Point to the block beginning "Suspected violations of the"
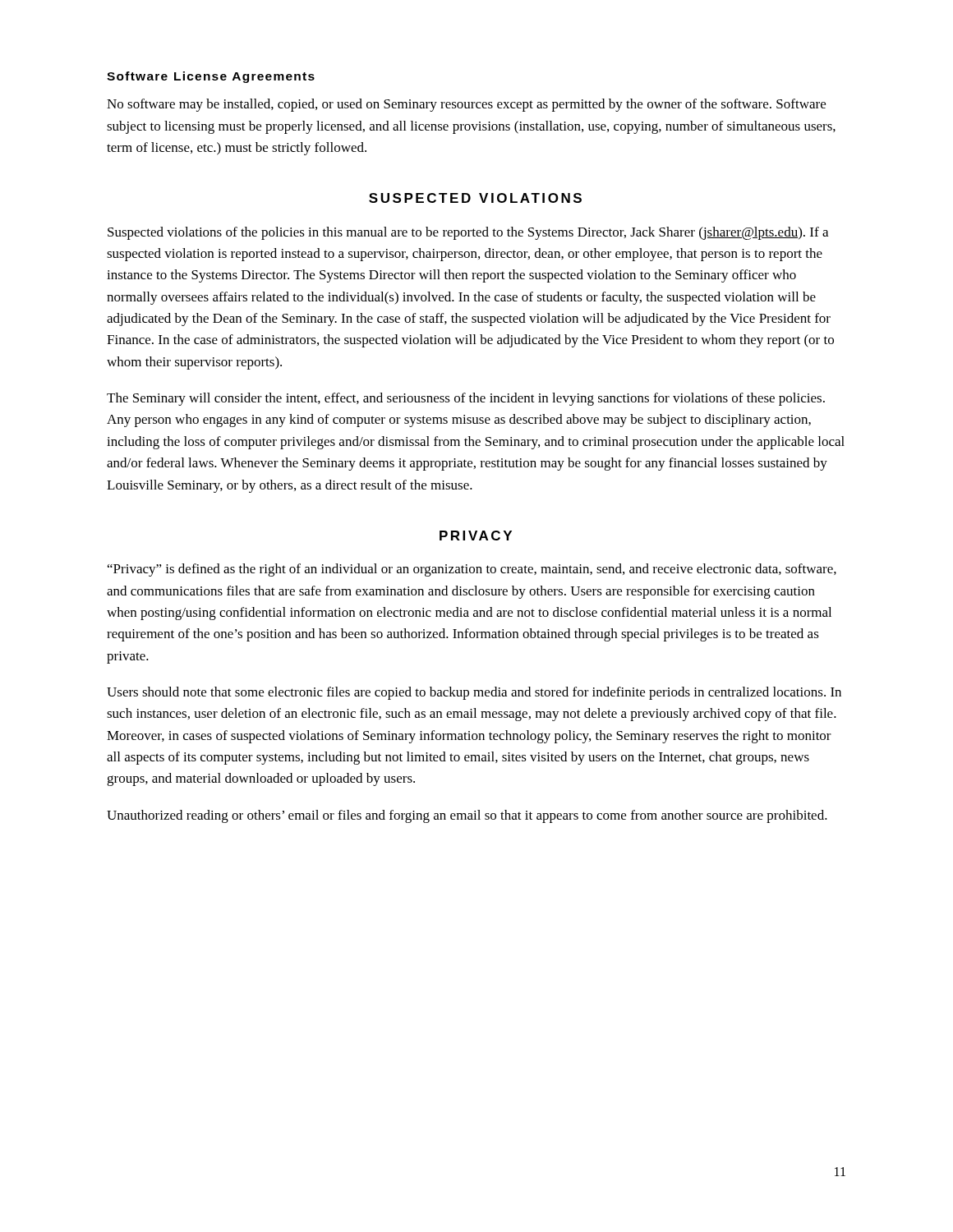This screenshot has height=1232, width=953. click(471, 297)
